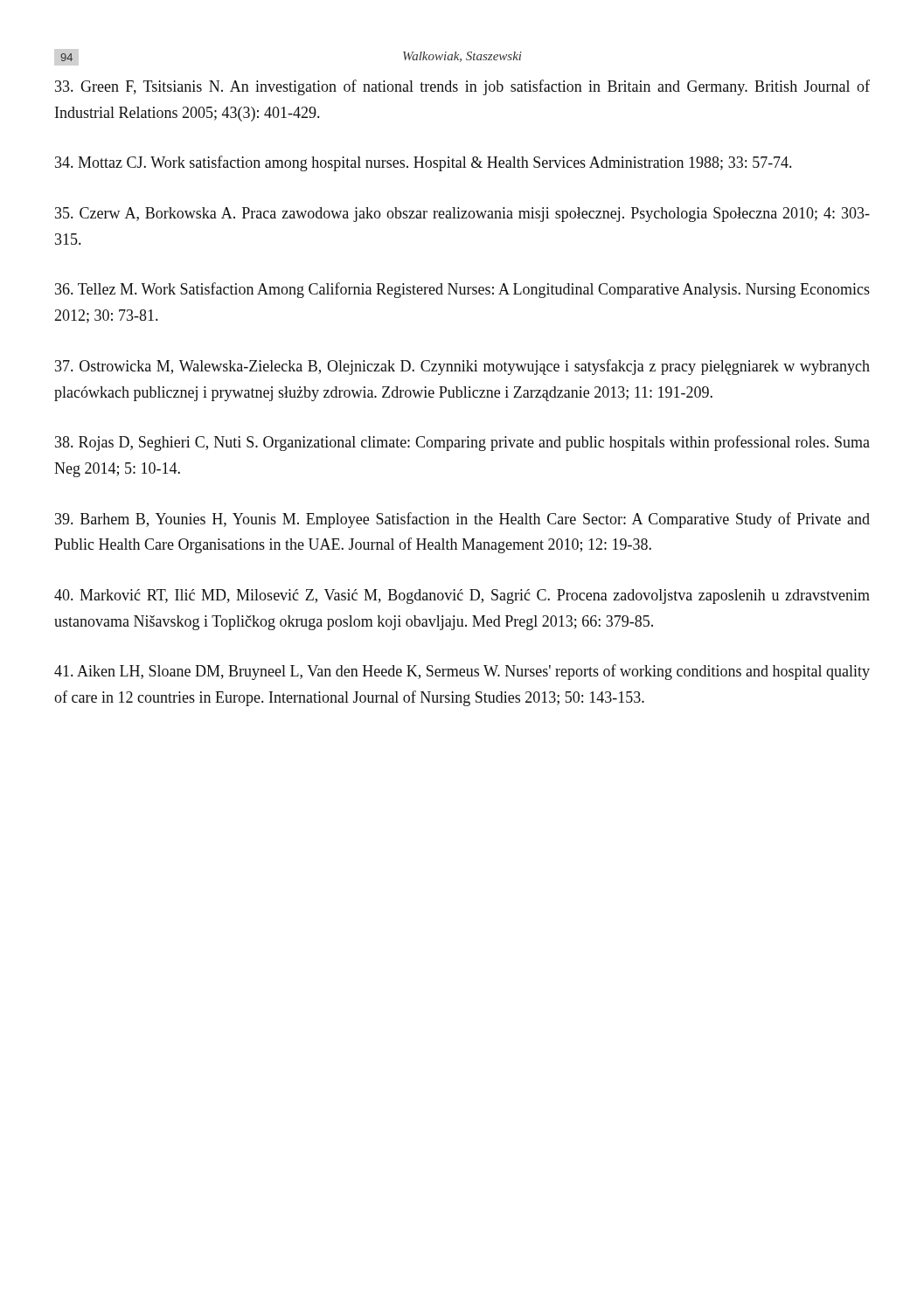Click on the list item that reads "40. Marković RT,"
This screenshot has width=924, height=1311.
pos(462,608)
